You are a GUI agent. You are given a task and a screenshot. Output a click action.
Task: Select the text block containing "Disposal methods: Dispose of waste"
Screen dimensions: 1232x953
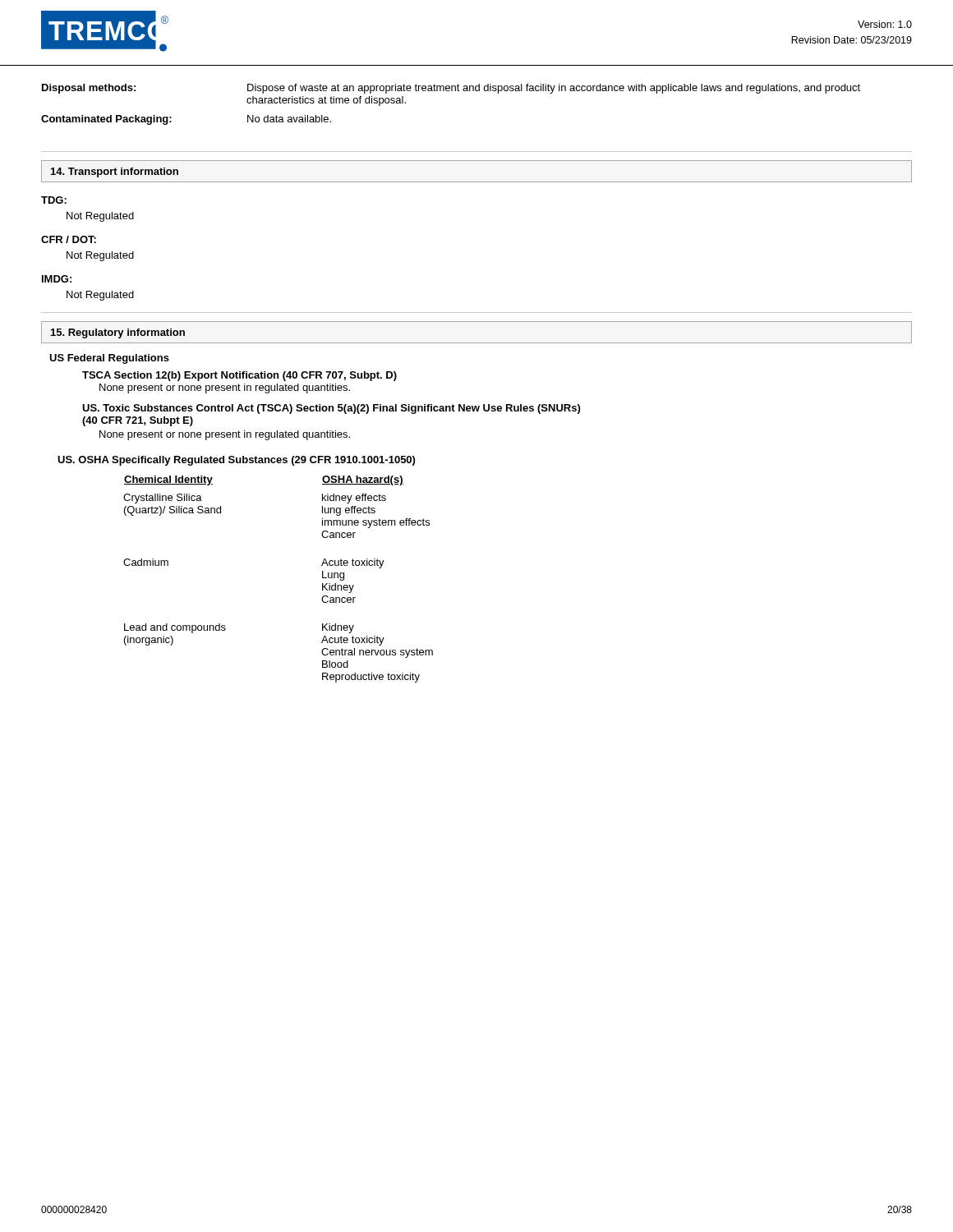451,89
